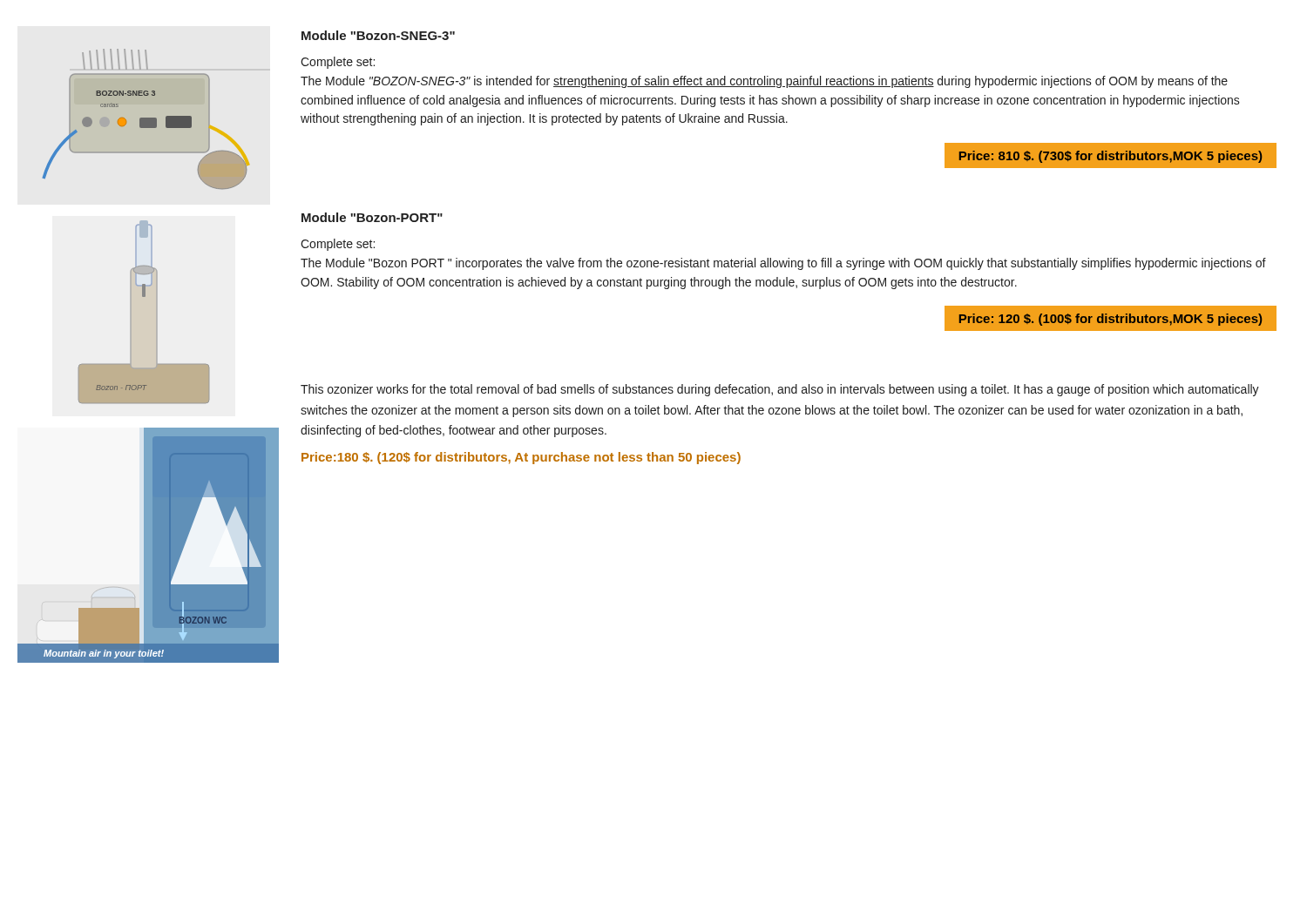The width and height of the screenshot is (1307, 924).
Task: Click on the text block that says "The Module "BOZON-SNEG-3" is intended"
Action: tap(770, 100)
